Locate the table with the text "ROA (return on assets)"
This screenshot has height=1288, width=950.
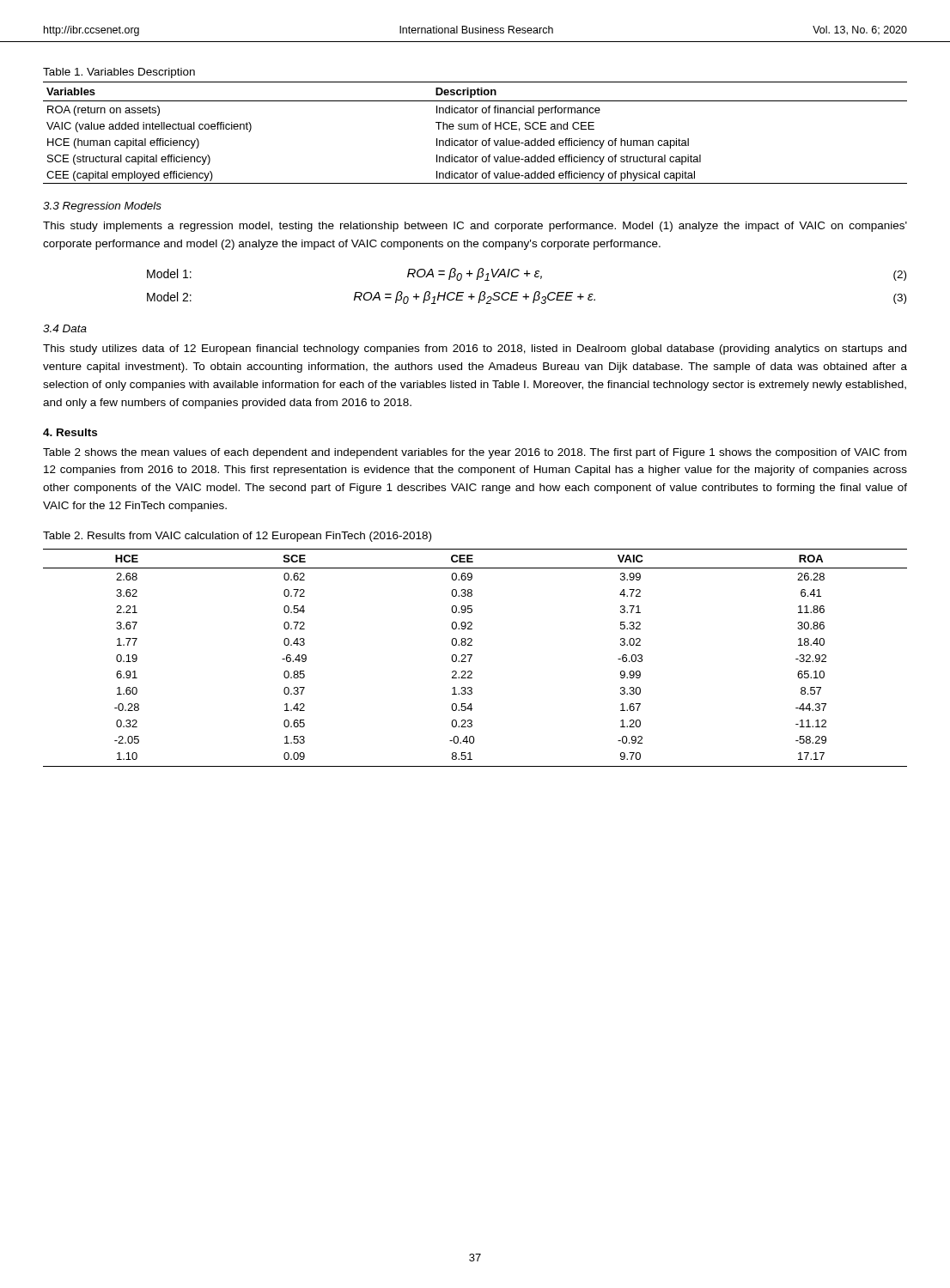[475, 133]
